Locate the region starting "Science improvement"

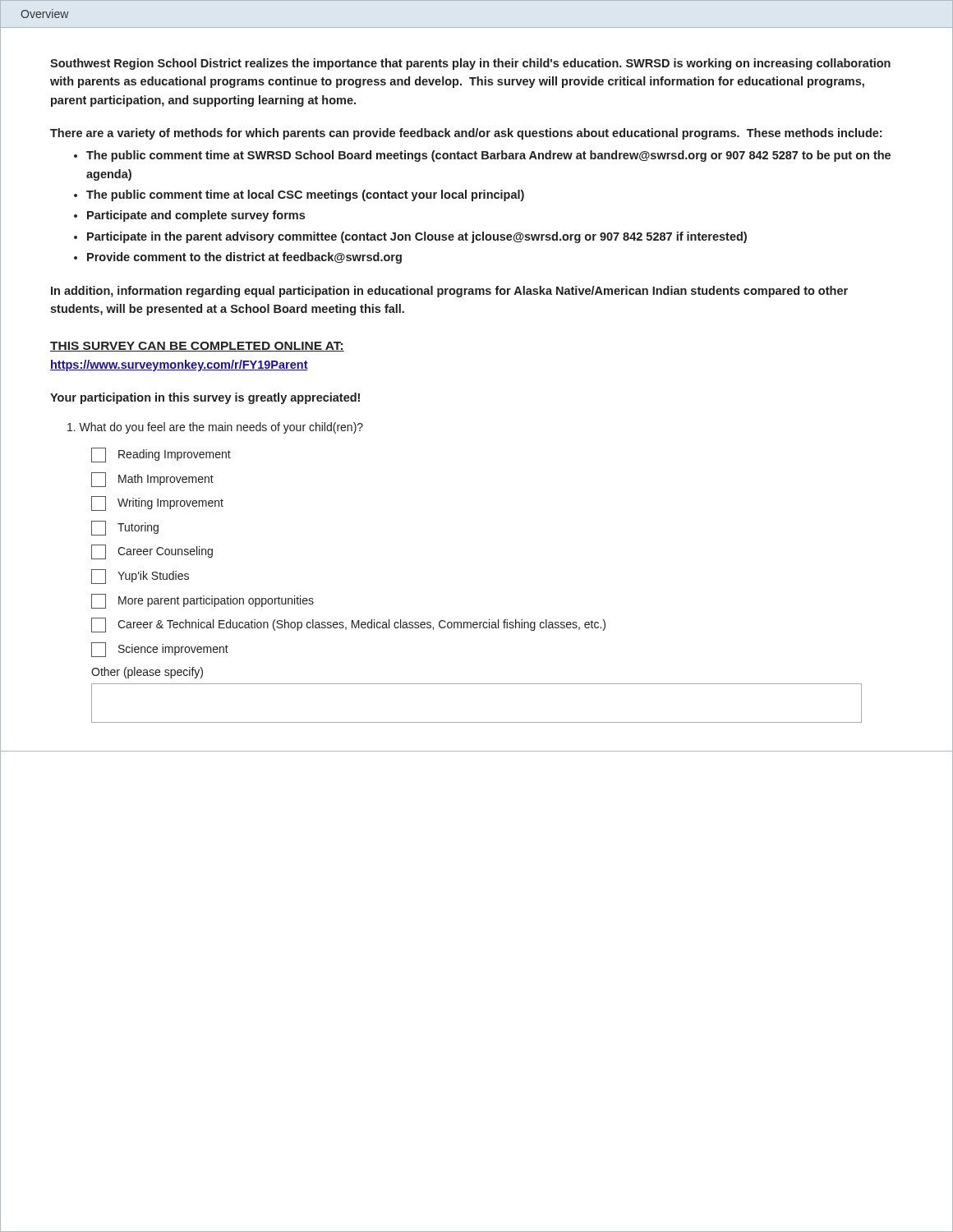point(160,649)
